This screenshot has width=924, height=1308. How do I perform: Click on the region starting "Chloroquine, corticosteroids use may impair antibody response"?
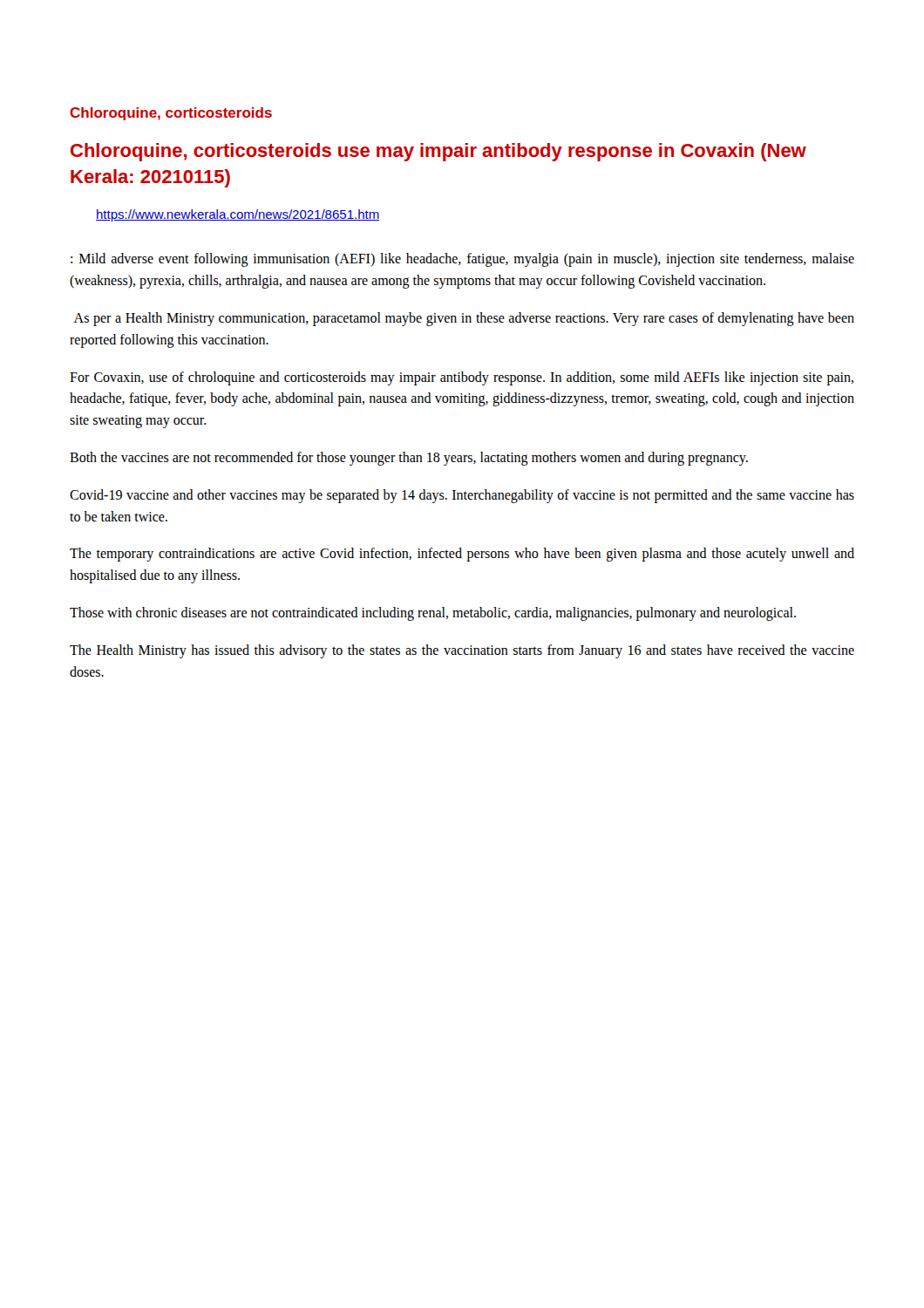[x=438, y=163]
